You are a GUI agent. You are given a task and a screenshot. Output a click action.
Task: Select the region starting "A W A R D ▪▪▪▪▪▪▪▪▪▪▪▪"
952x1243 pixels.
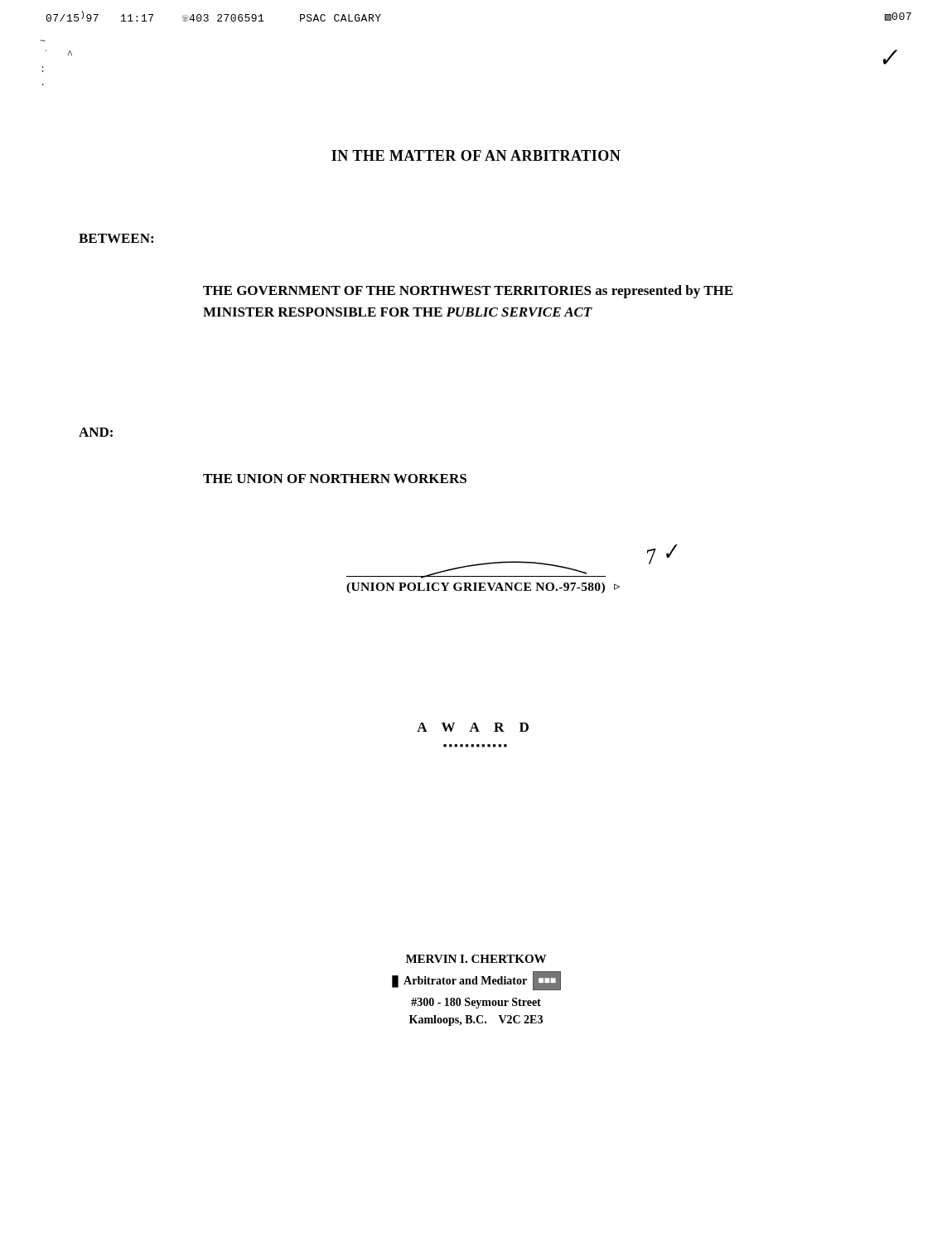476,736
